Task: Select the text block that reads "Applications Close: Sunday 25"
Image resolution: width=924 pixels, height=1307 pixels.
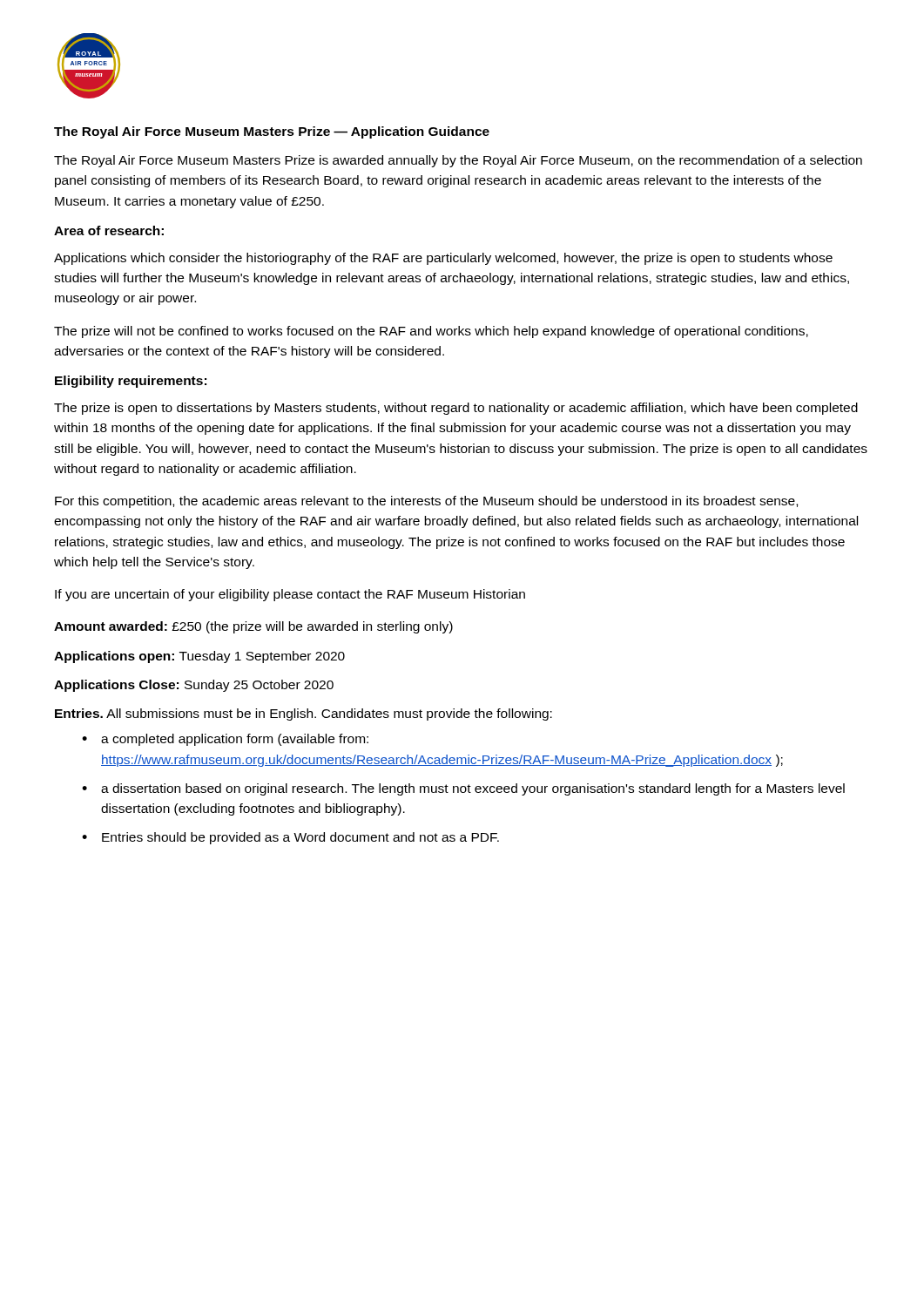Action: [194, 684]
